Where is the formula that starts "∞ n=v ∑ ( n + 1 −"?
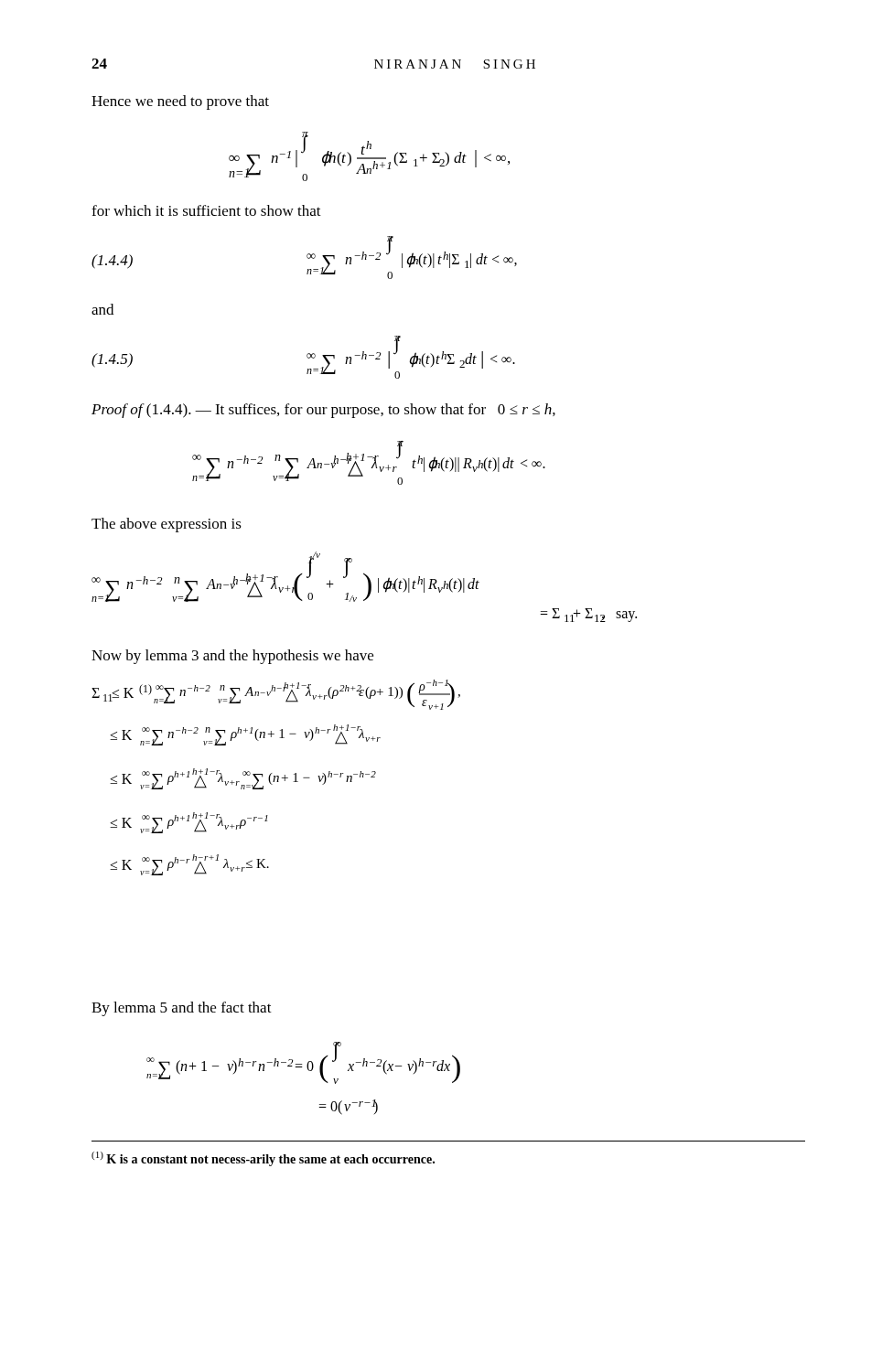 pos(421,1076)
